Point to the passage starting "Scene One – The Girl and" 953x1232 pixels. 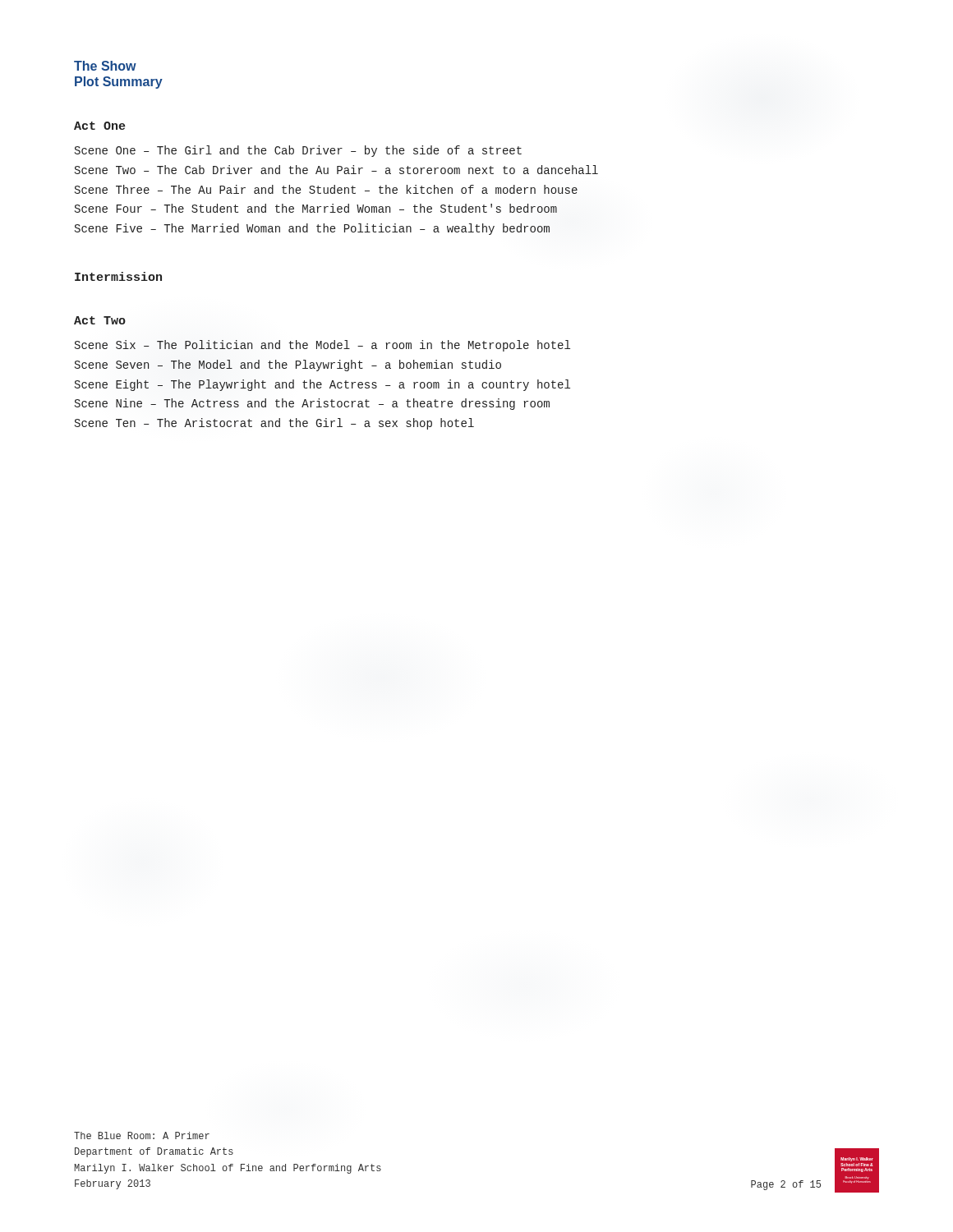pyautogui.click(x=298, y=151)
